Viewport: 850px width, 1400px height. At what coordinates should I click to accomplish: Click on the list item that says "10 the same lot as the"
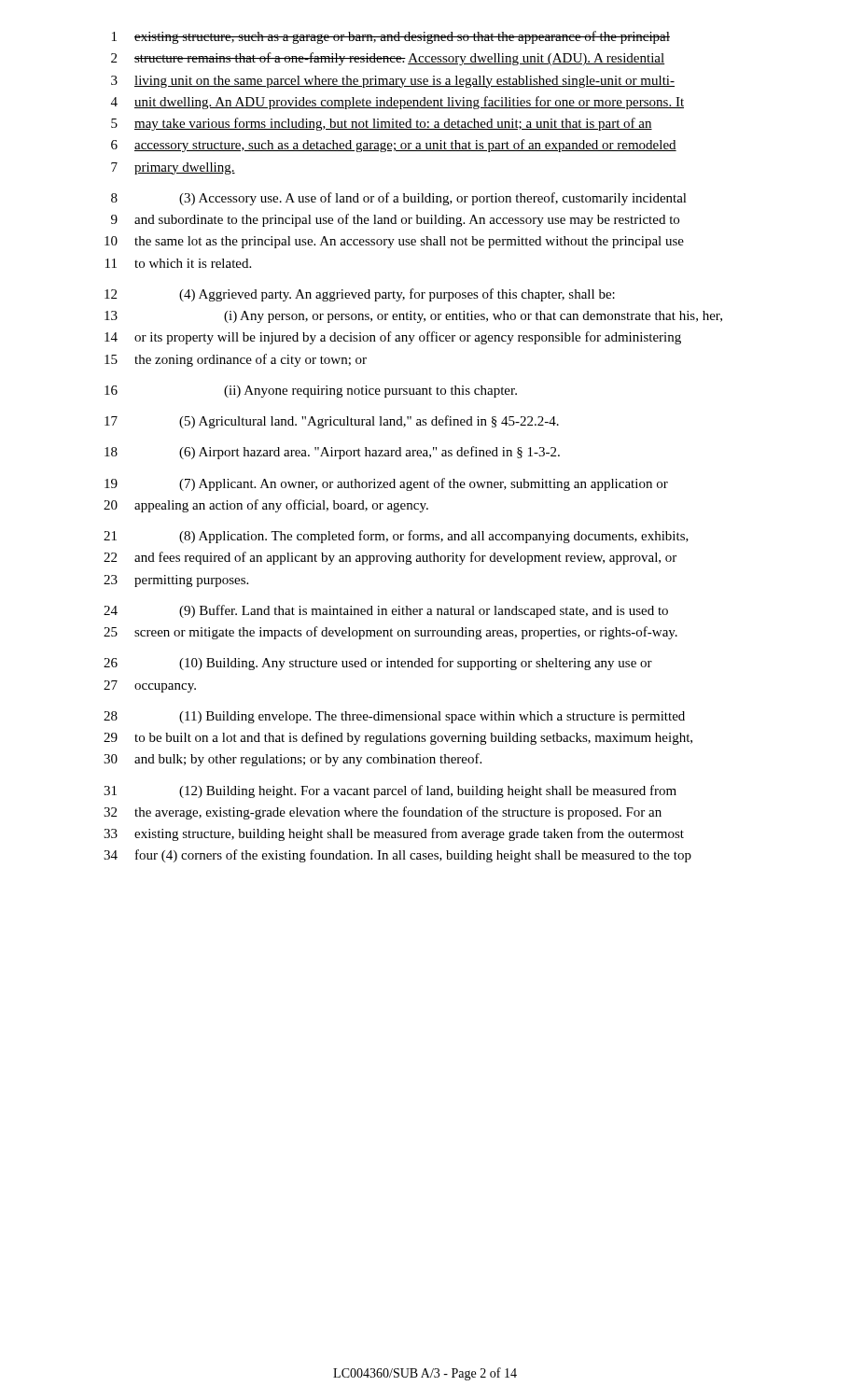coord(432,242)
